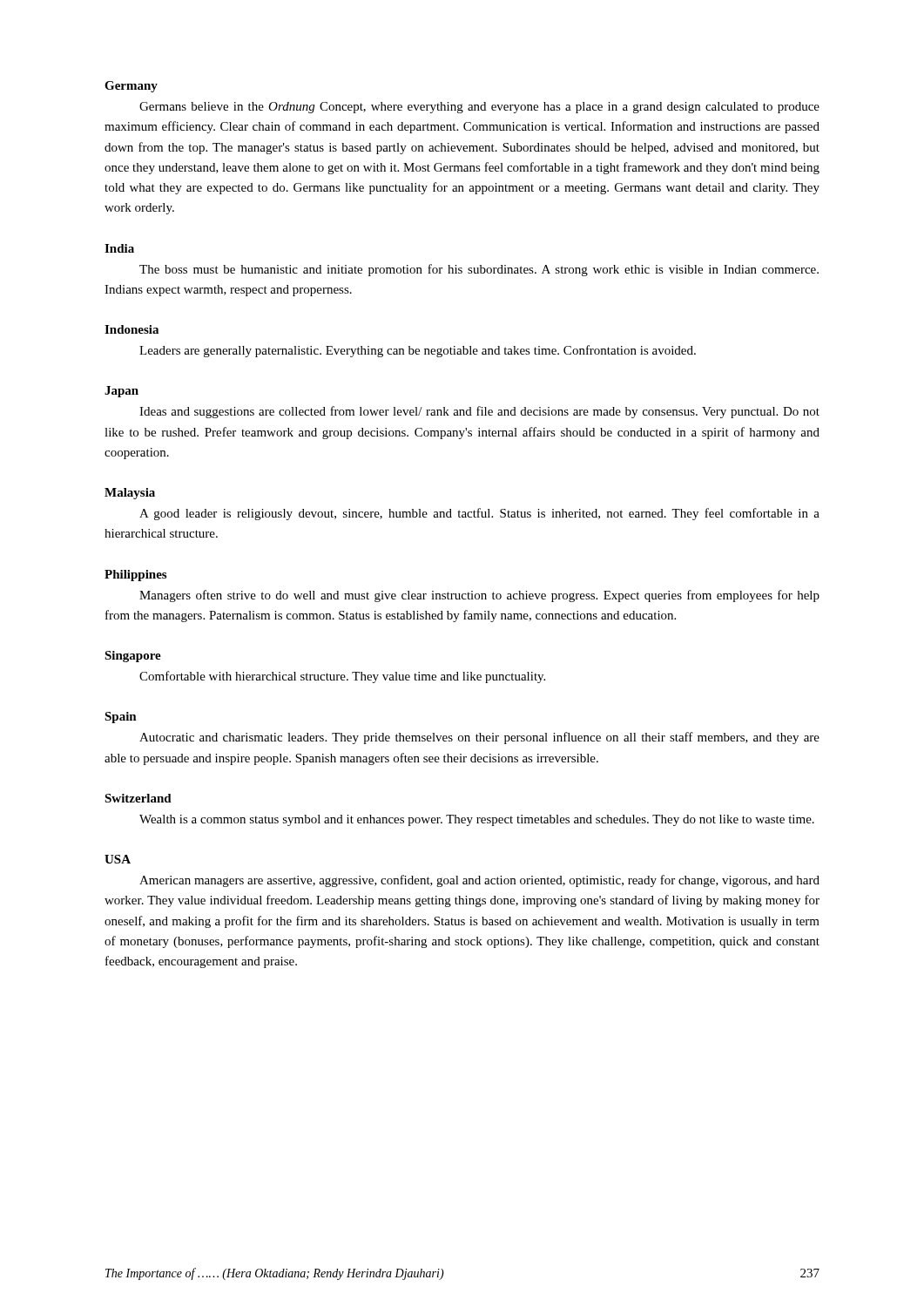924x1307 pixels.
Task: Locate the element starting "Ideas and suggestions are"
Action: point(462,432)
